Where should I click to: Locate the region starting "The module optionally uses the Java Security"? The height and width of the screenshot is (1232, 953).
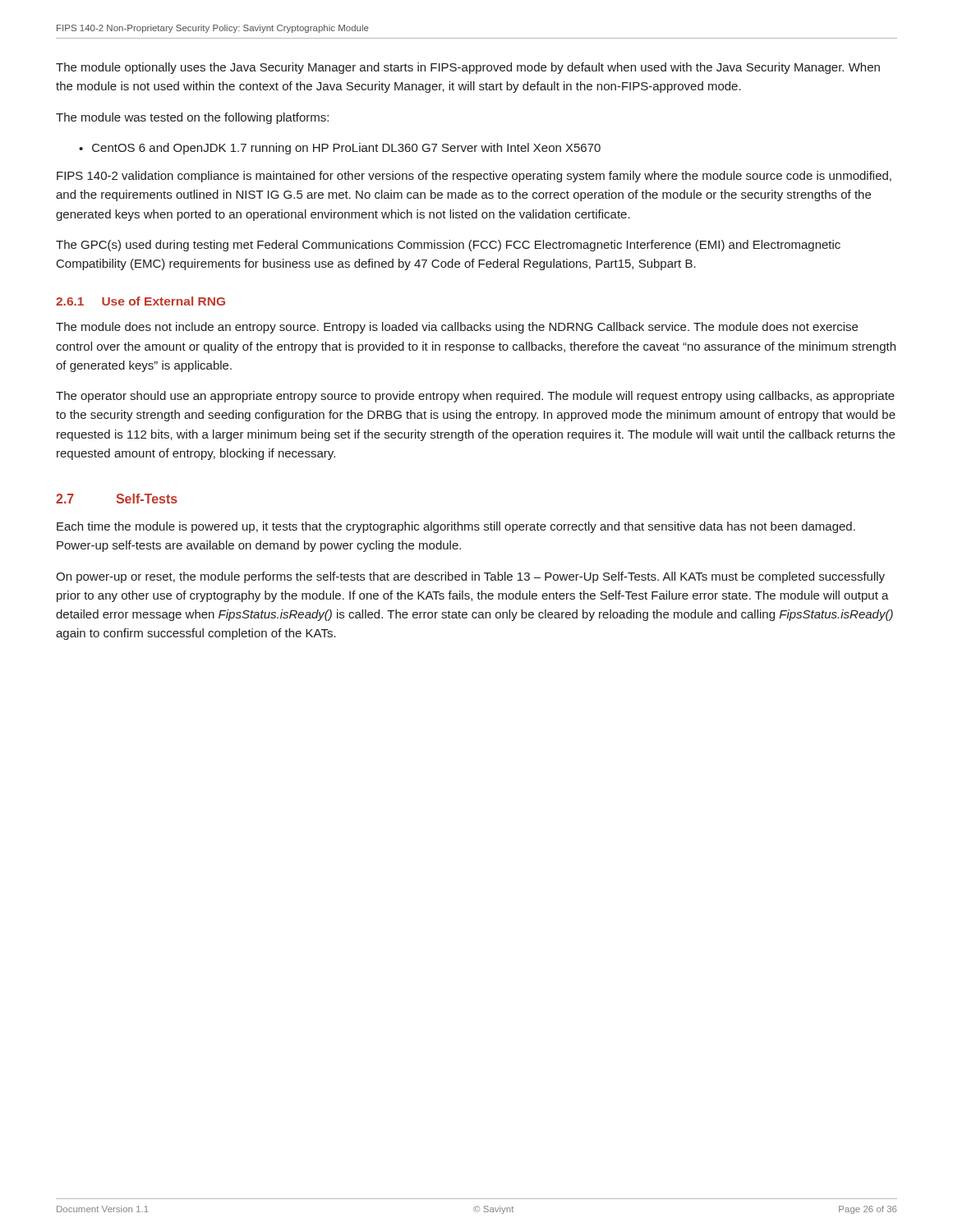[x=468, y=77]
